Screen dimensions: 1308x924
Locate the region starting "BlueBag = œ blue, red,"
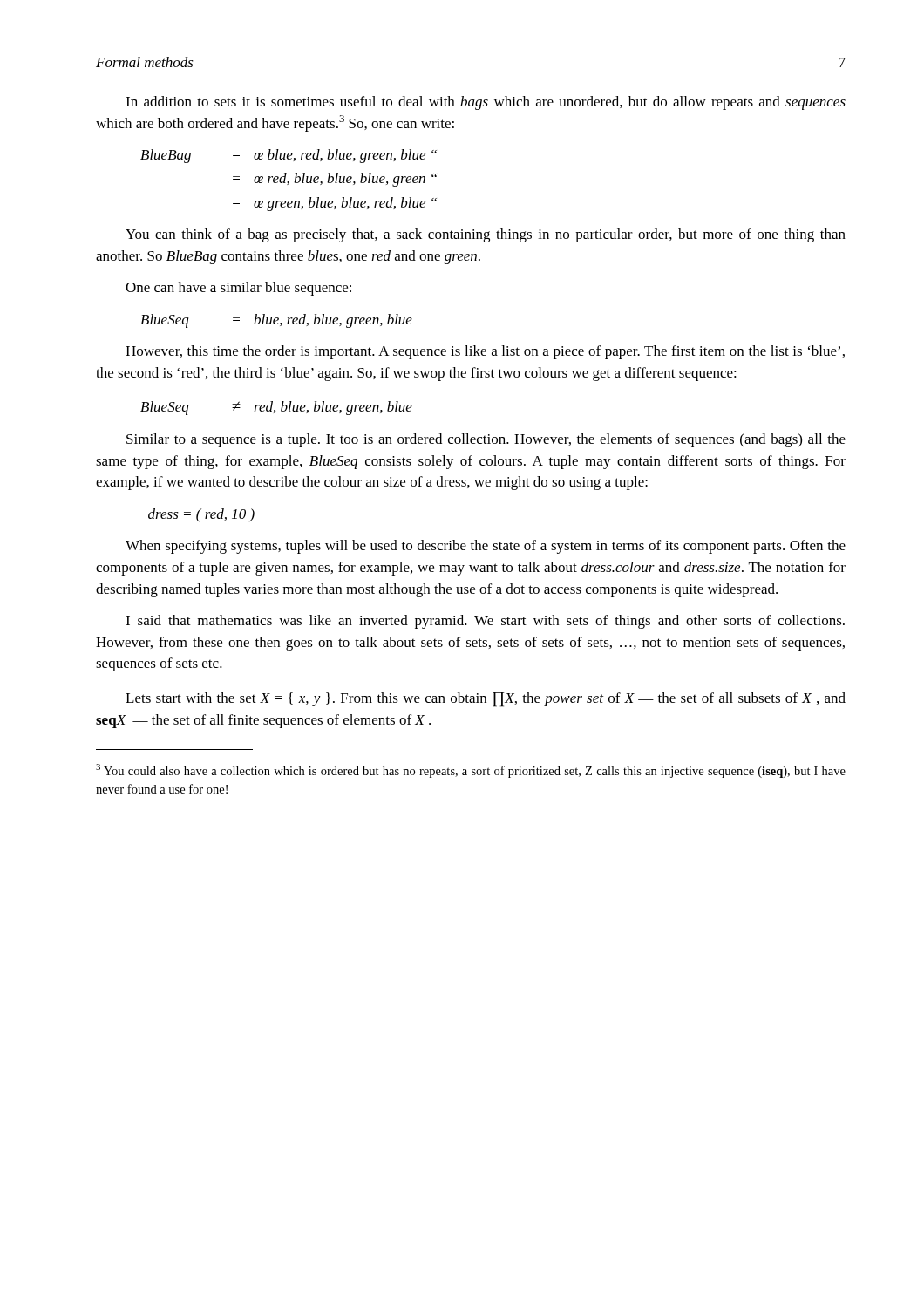pyautogui.click(x=289, y=156)
